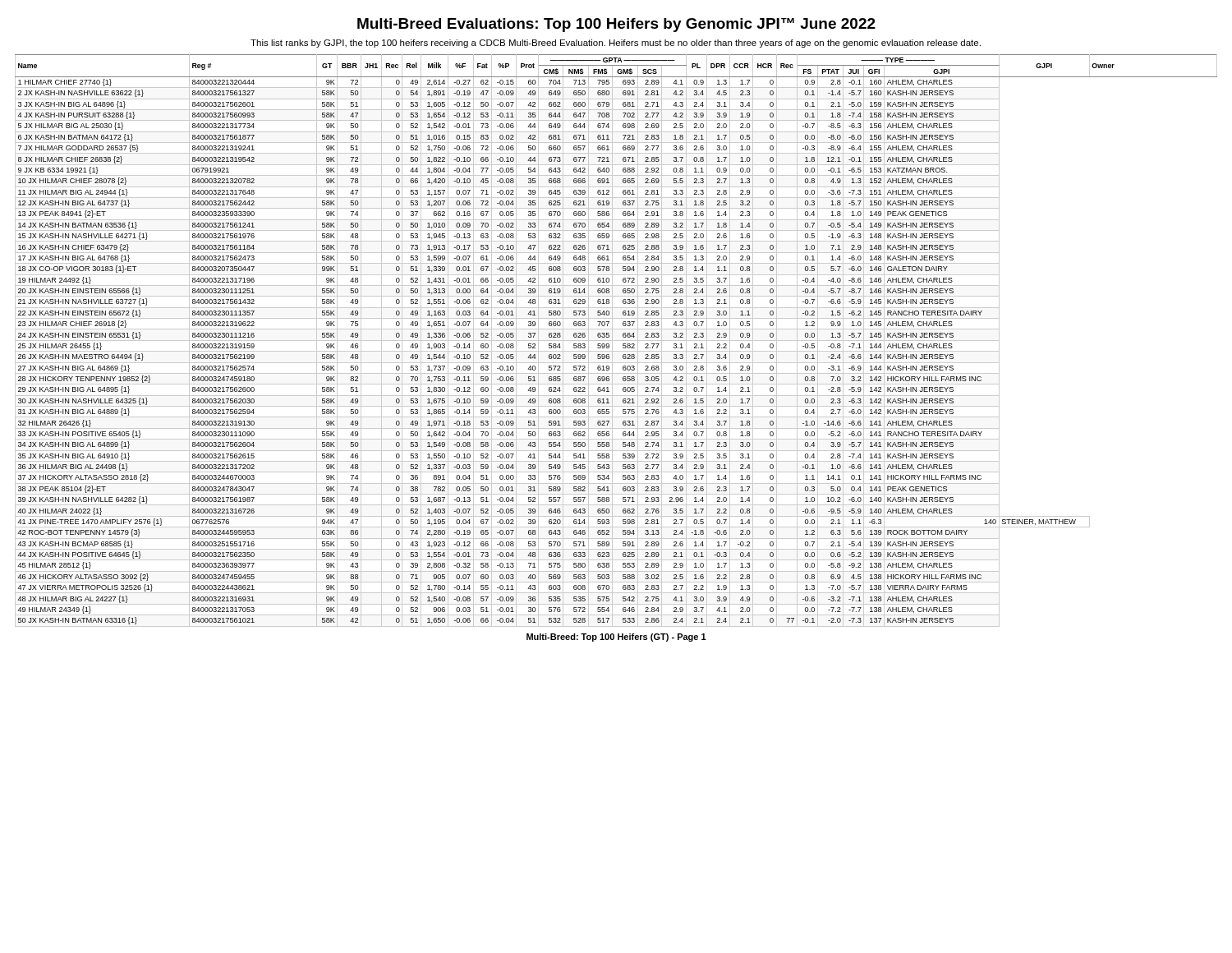
Task: Locate the block of text that opens with "This list ranks by"
Action: [616, 43]
